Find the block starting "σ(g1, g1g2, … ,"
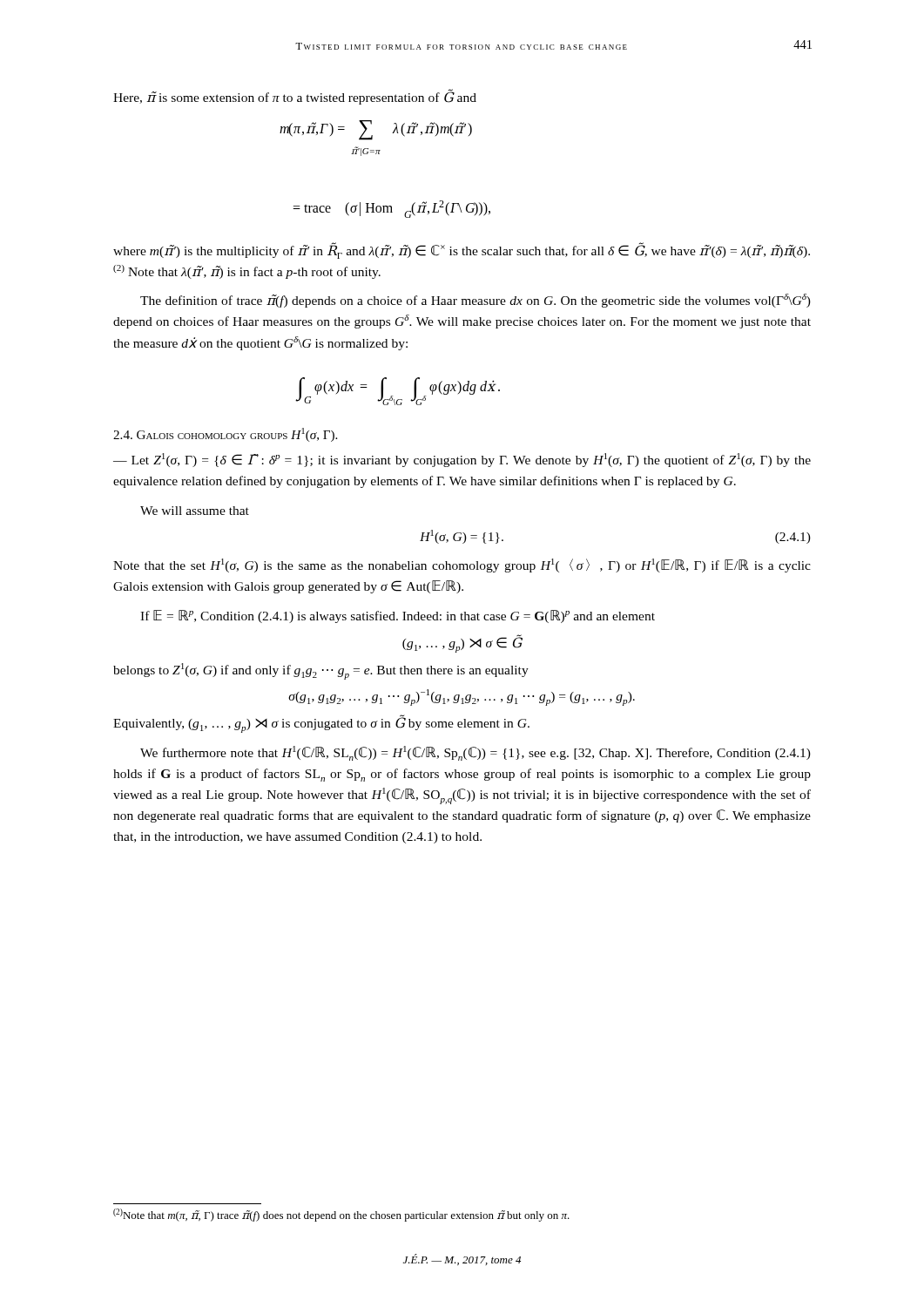Screen dimensions: 1307x924 coord(462,696)
